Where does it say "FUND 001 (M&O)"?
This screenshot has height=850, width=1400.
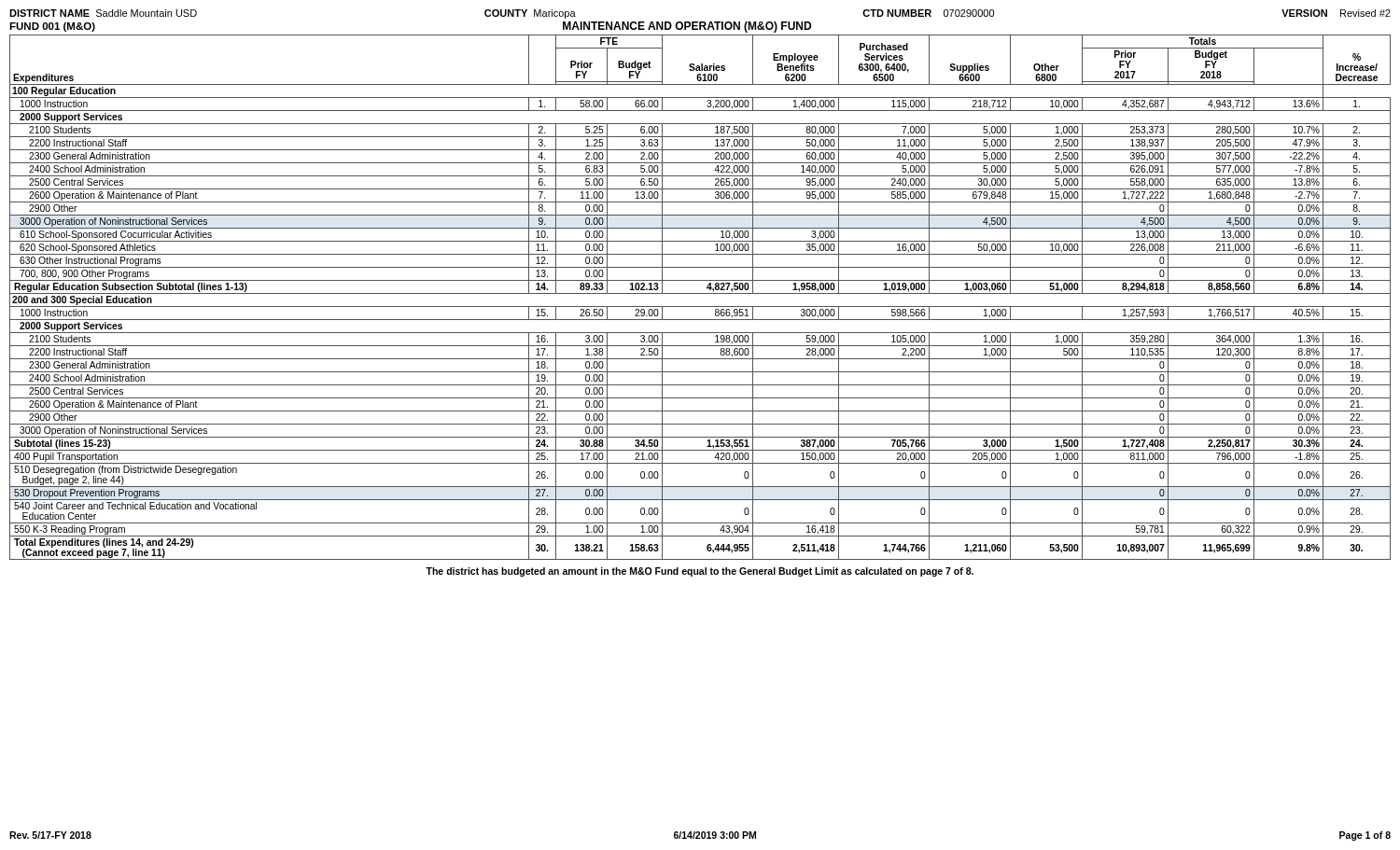coord(52,26)
